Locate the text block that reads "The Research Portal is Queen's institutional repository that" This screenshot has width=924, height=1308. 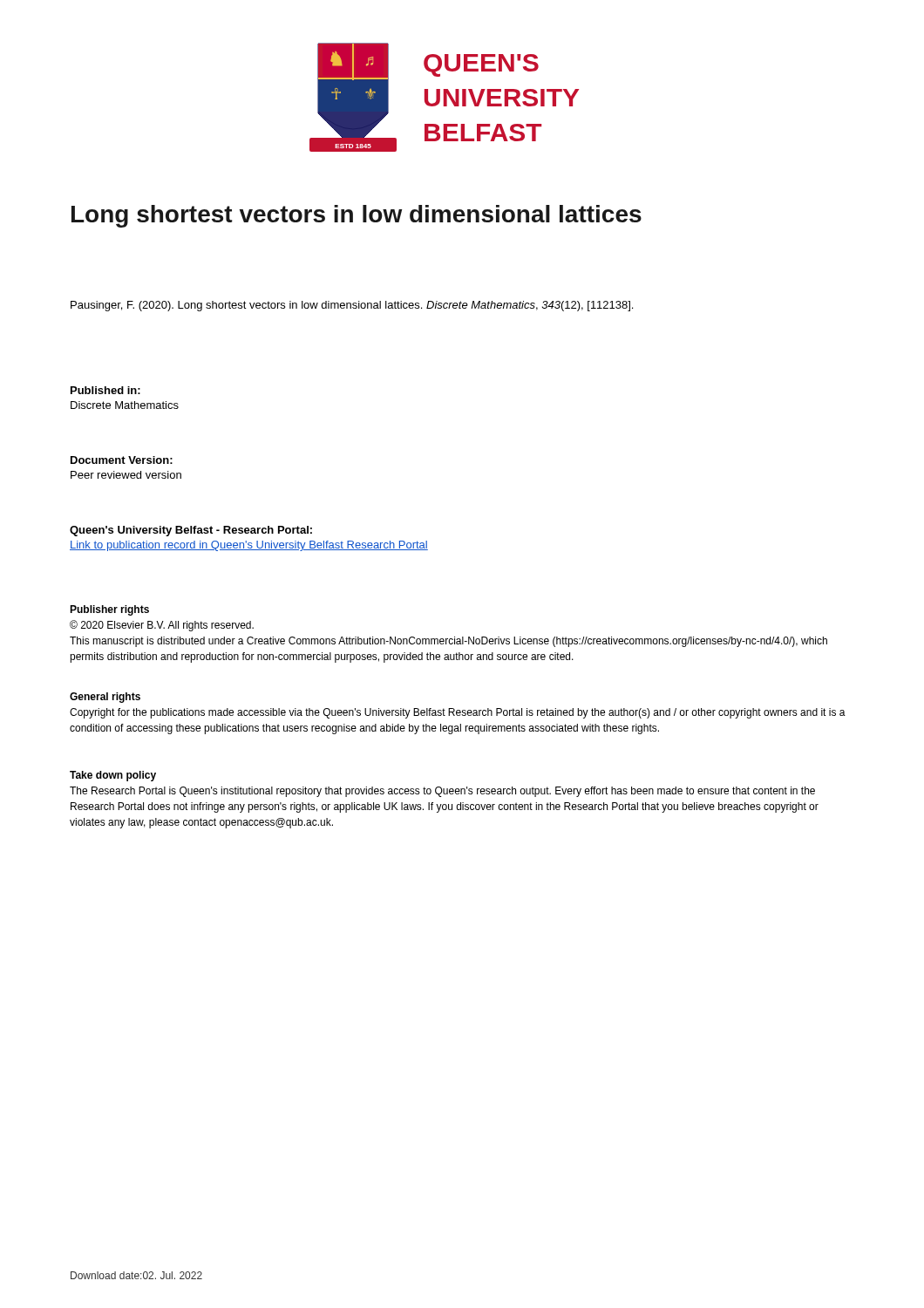point(444,807)
